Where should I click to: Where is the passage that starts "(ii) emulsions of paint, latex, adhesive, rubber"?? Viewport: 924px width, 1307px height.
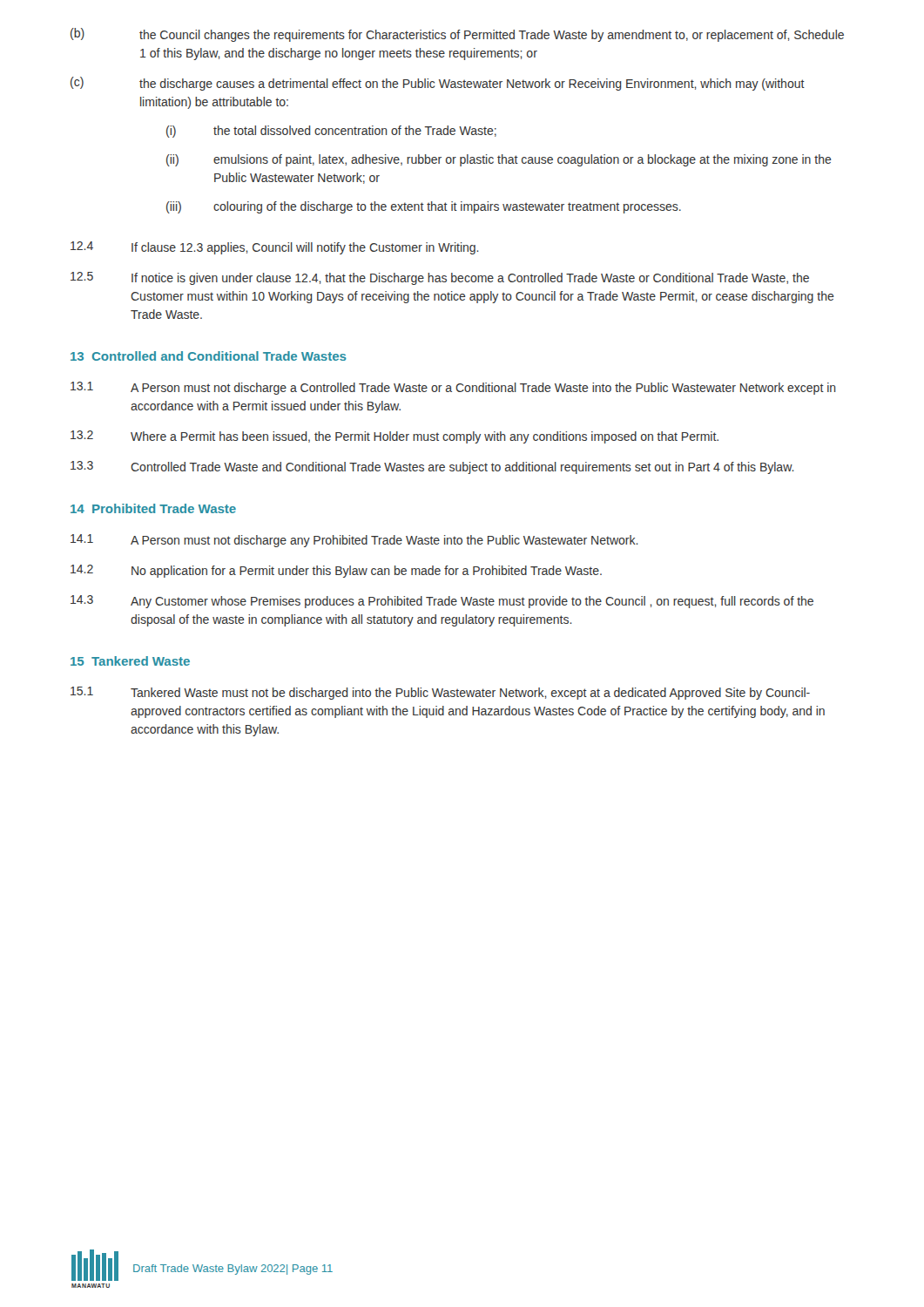510,169
